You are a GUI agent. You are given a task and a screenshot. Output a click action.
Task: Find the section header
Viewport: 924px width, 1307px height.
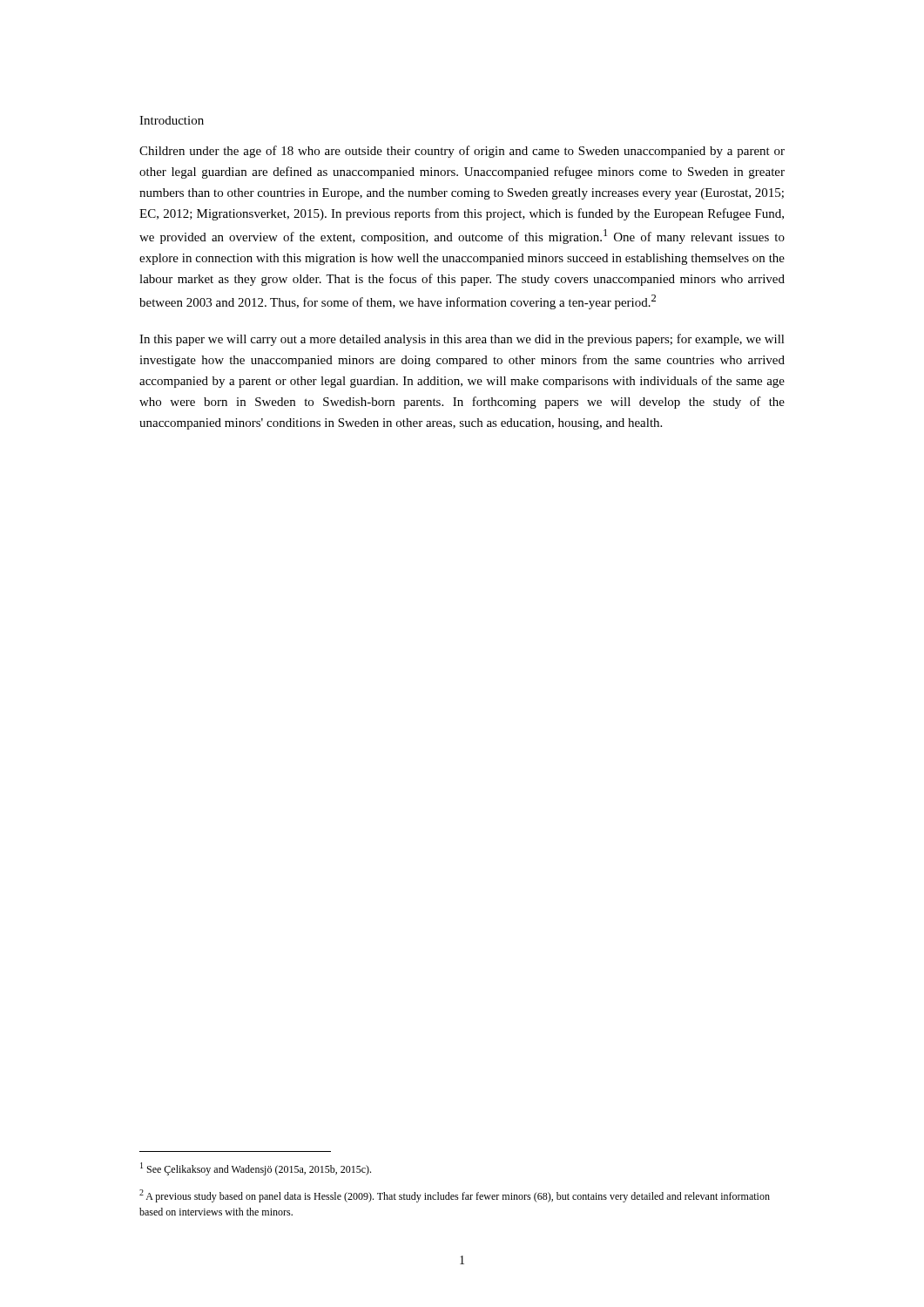(x=172, y=120)
